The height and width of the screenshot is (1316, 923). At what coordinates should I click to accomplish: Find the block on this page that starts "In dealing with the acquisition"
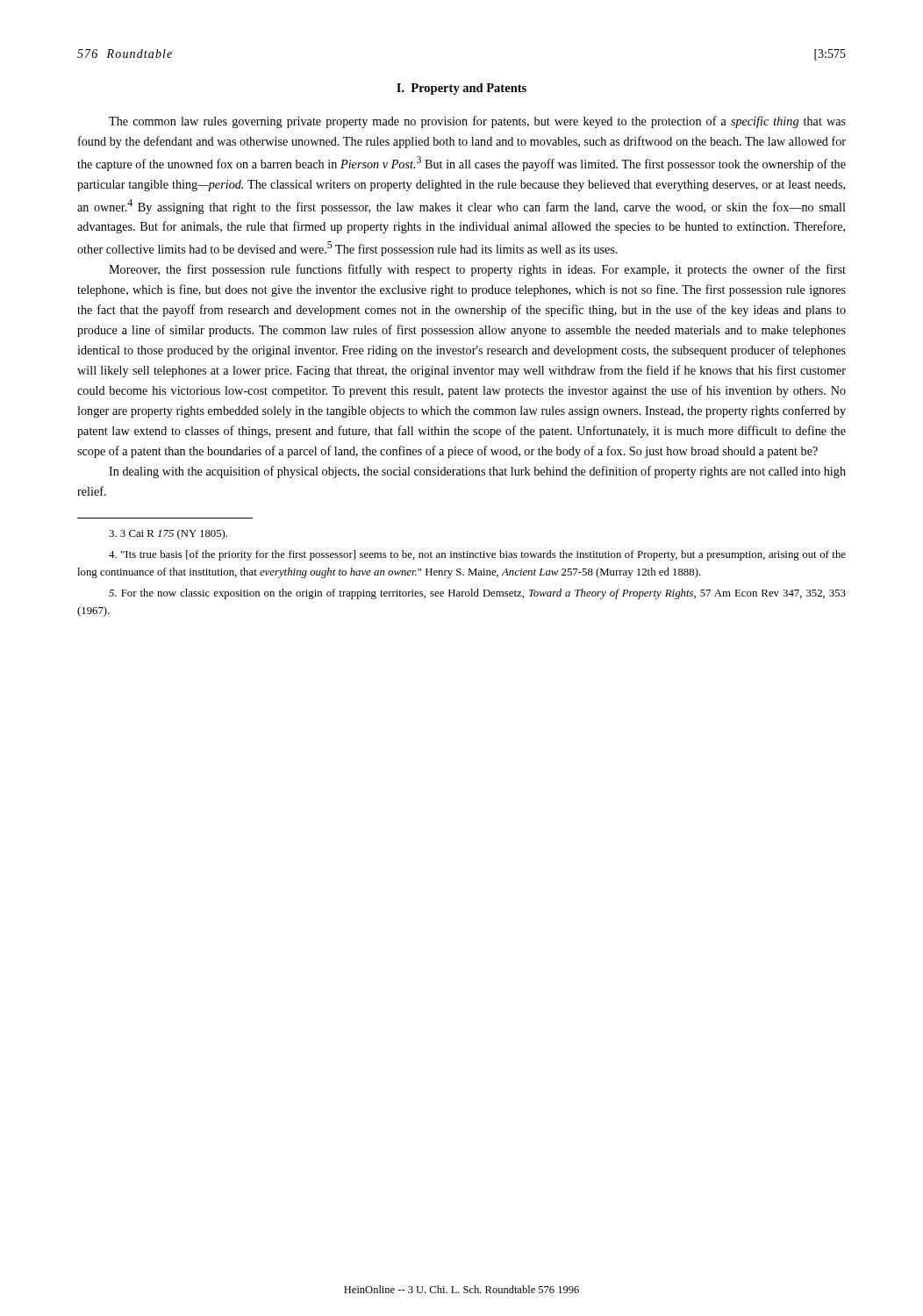click(x=462, y=482)
